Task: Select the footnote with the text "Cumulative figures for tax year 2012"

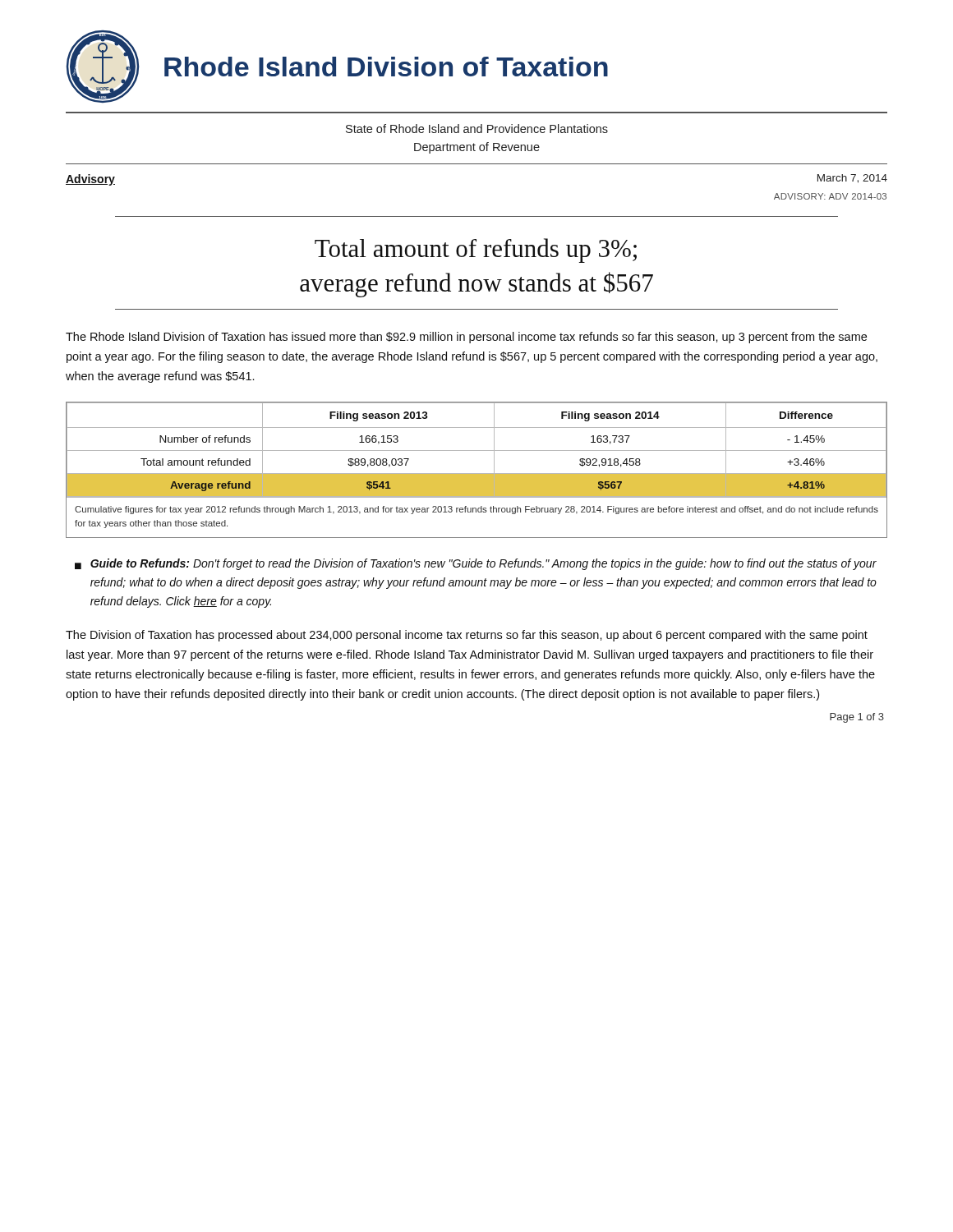Action: pyautogui.click(x=476, y=516)
